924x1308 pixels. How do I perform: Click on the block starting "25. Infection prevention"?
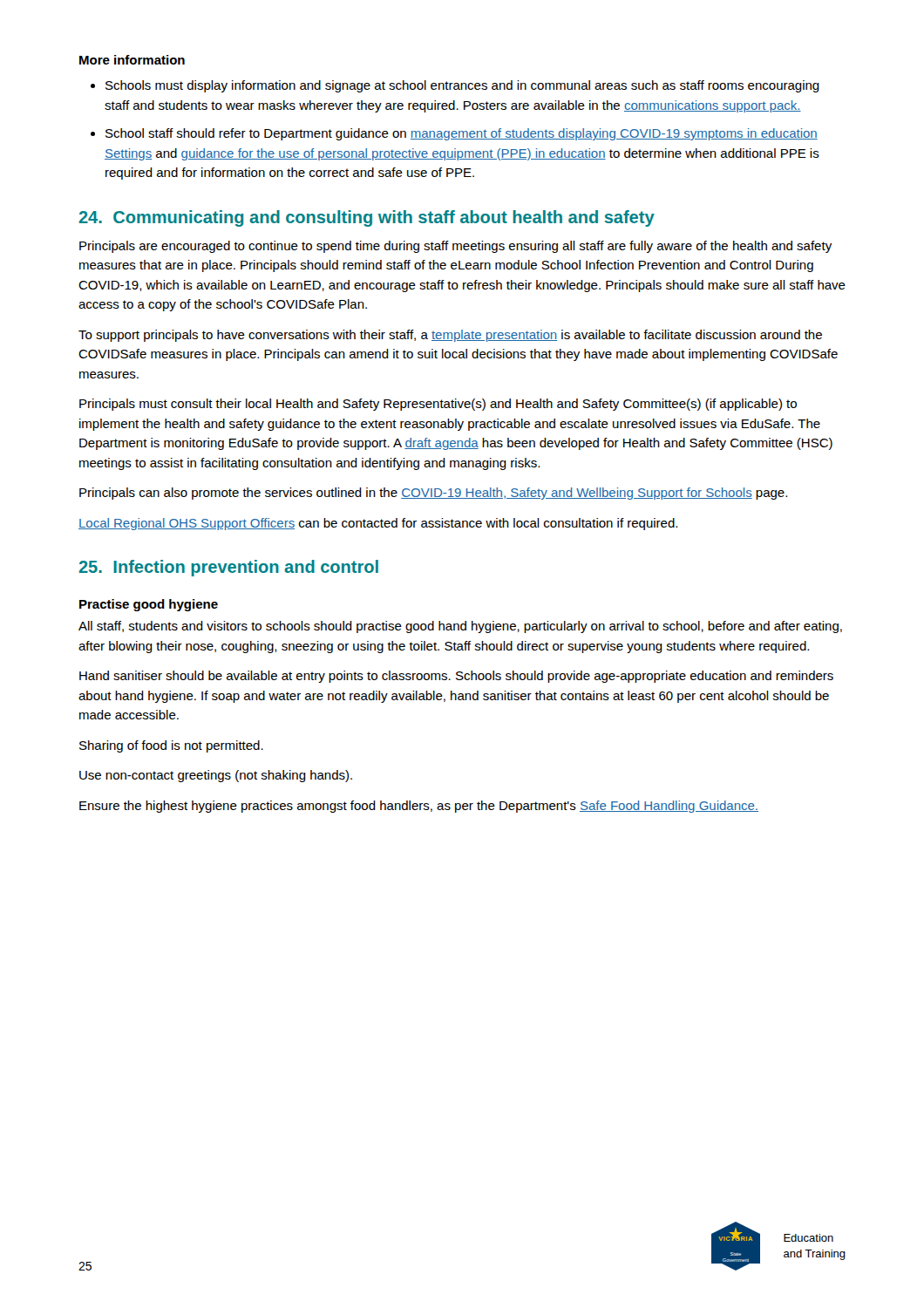tap(229, 567)
